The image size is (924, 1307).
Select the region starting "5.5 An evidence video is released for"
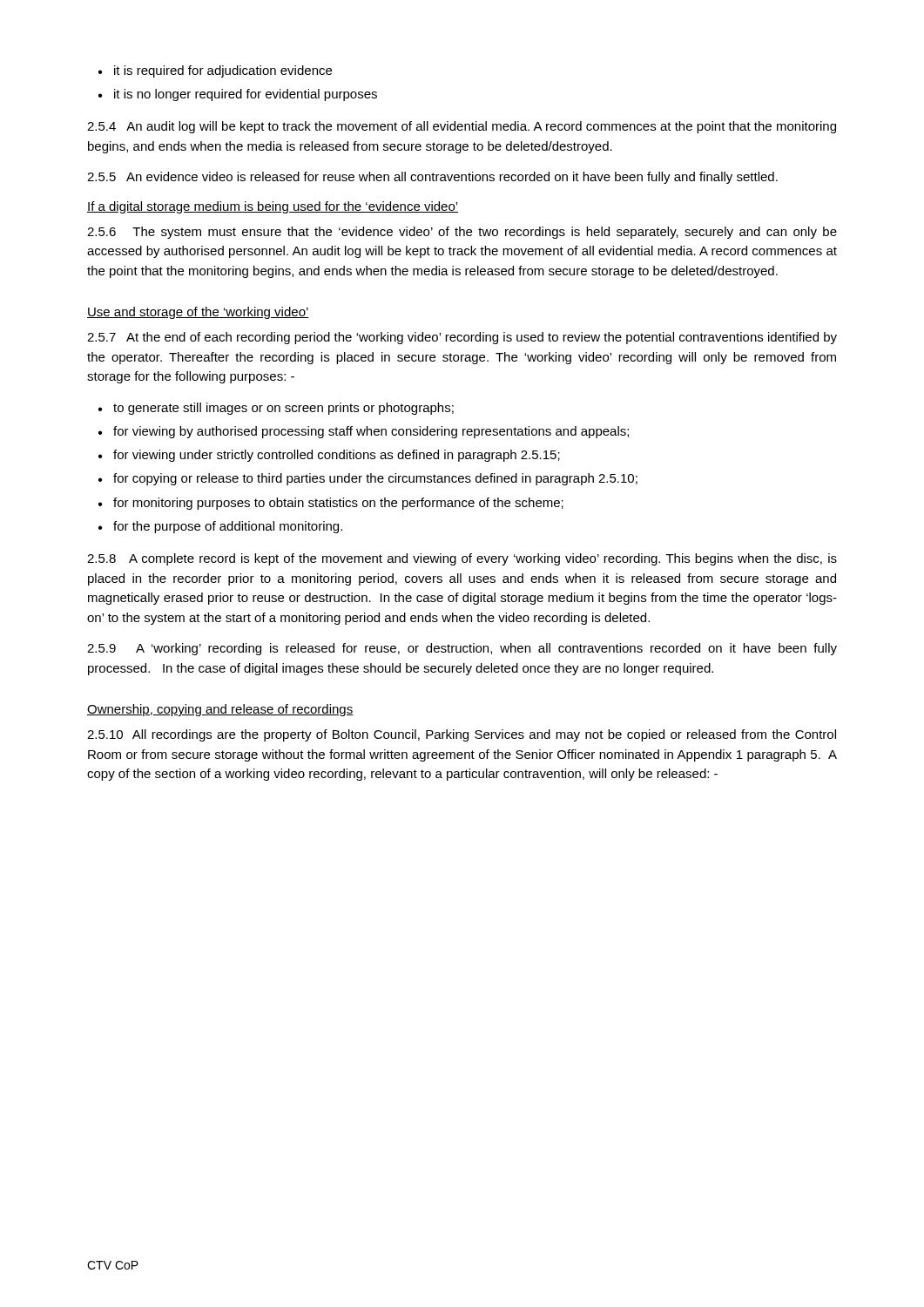pos(462,177)
